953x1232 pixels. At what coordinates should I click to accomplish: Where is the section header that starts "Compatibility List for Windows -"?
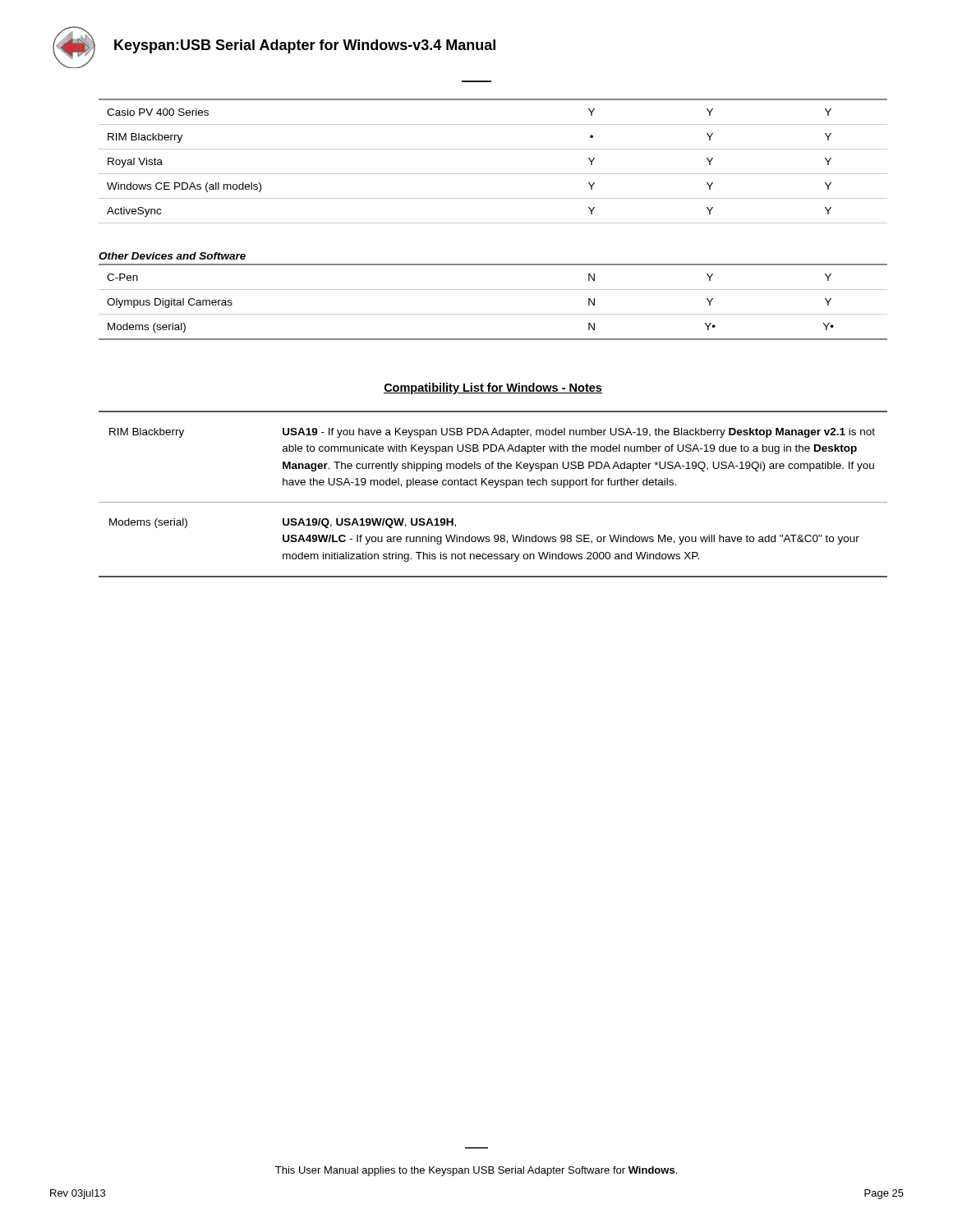[493, 388]
